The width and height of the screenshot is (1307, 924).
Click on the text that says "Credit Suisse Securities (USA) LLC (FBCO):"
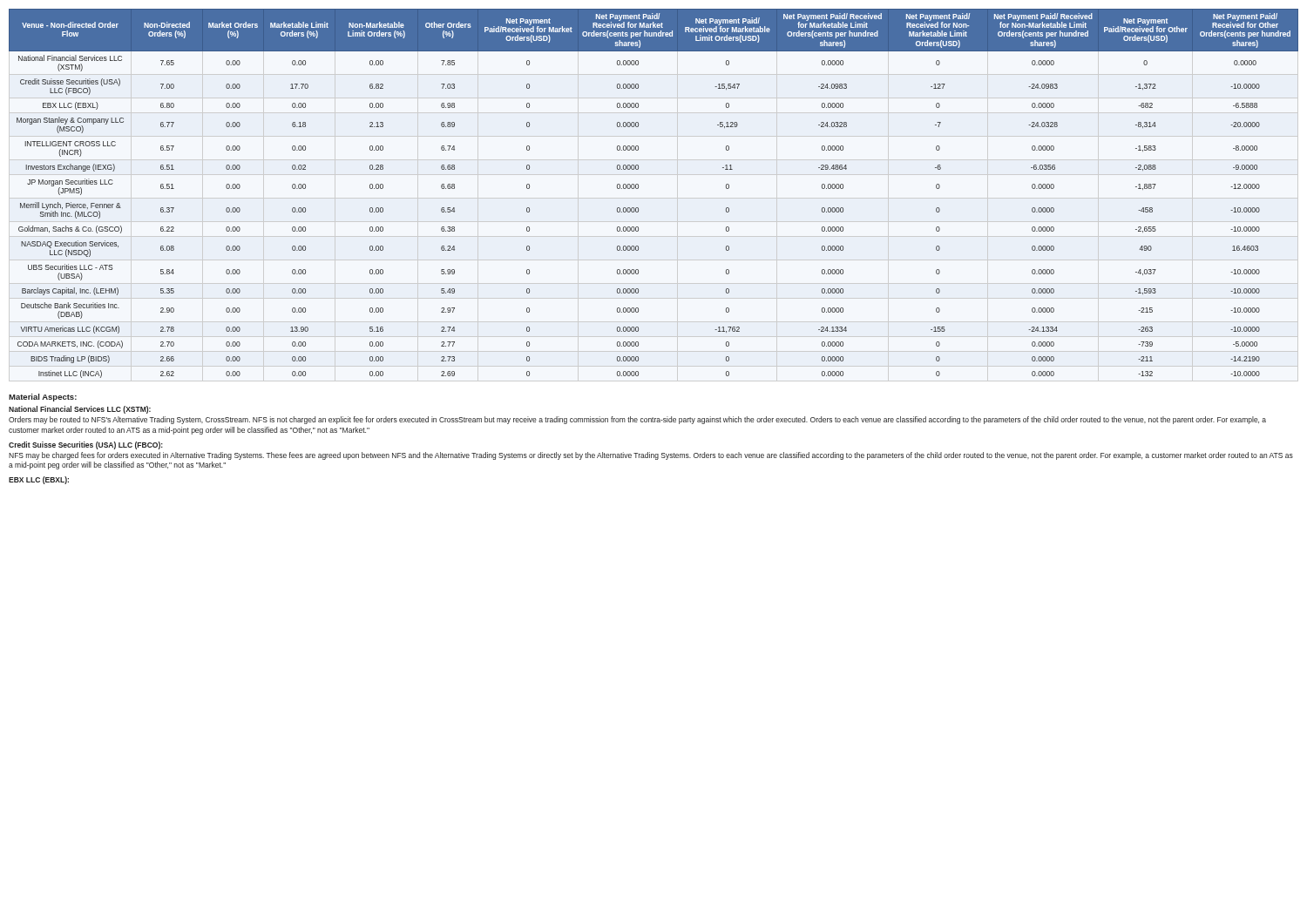point(86,445)
